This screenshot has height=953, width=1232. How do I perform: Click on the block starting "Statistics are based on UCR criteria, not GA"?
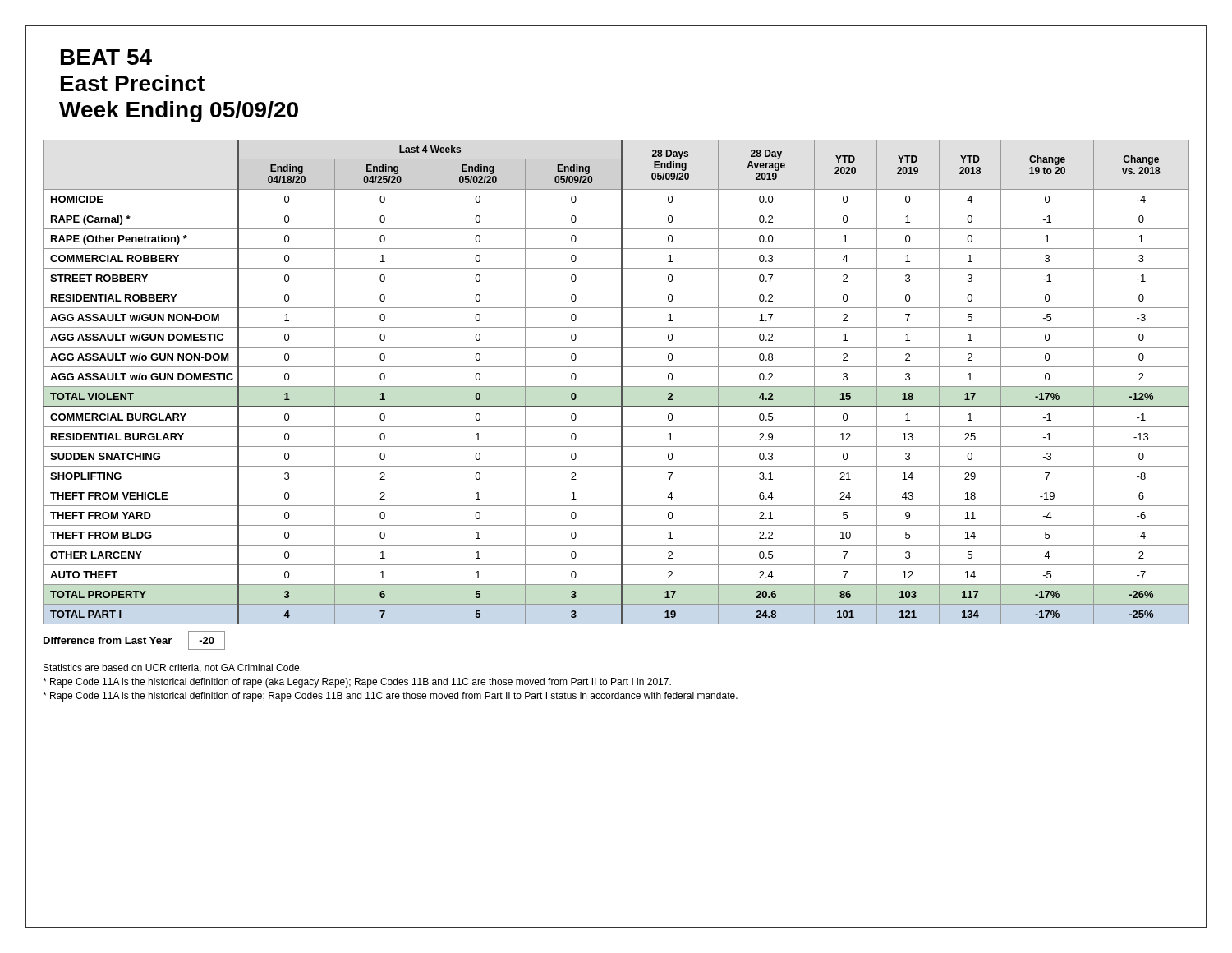[x=616, y=668]
